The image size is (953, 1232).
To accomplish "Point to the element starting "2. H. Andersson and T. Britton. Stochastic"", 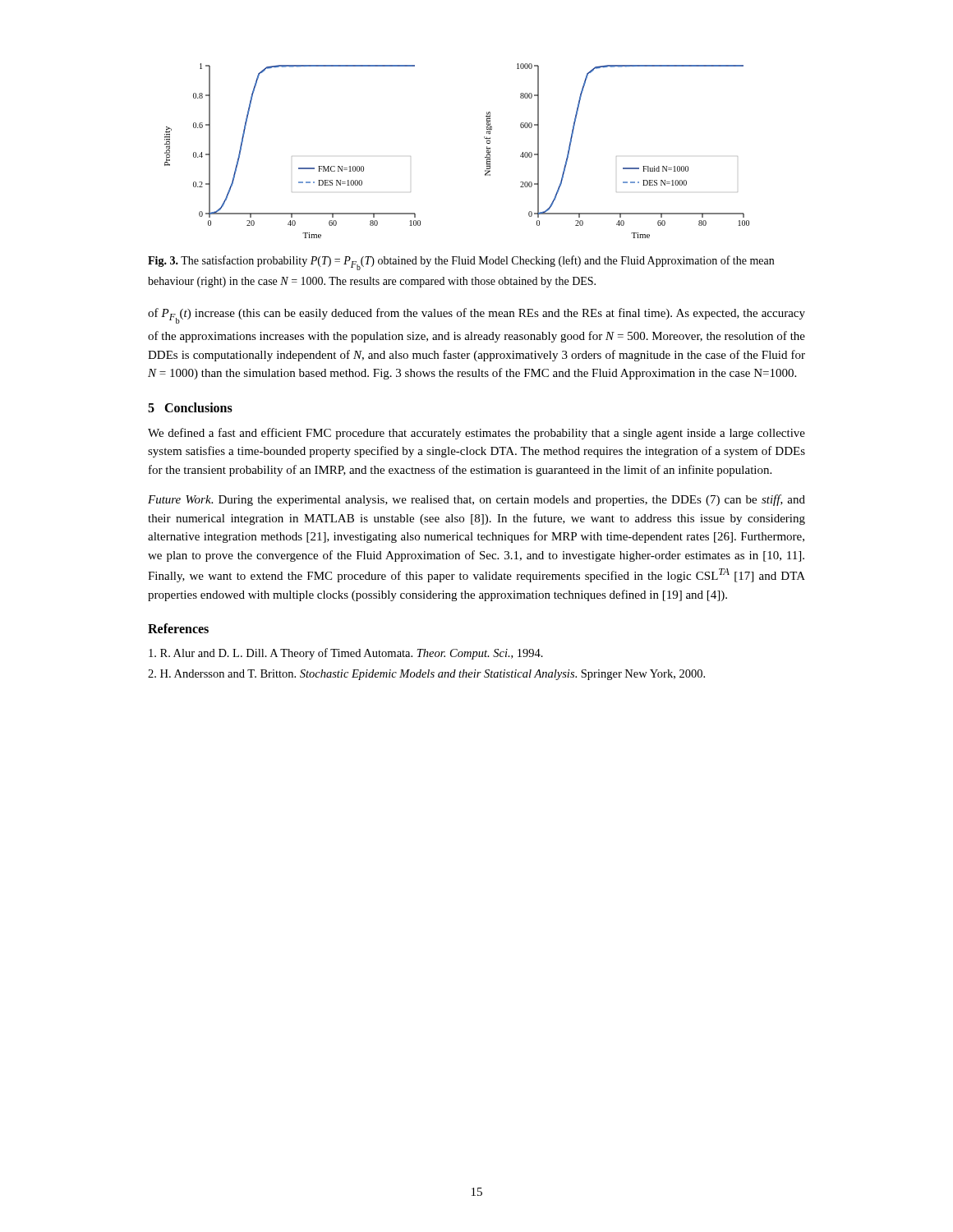I will pos(427,674).
